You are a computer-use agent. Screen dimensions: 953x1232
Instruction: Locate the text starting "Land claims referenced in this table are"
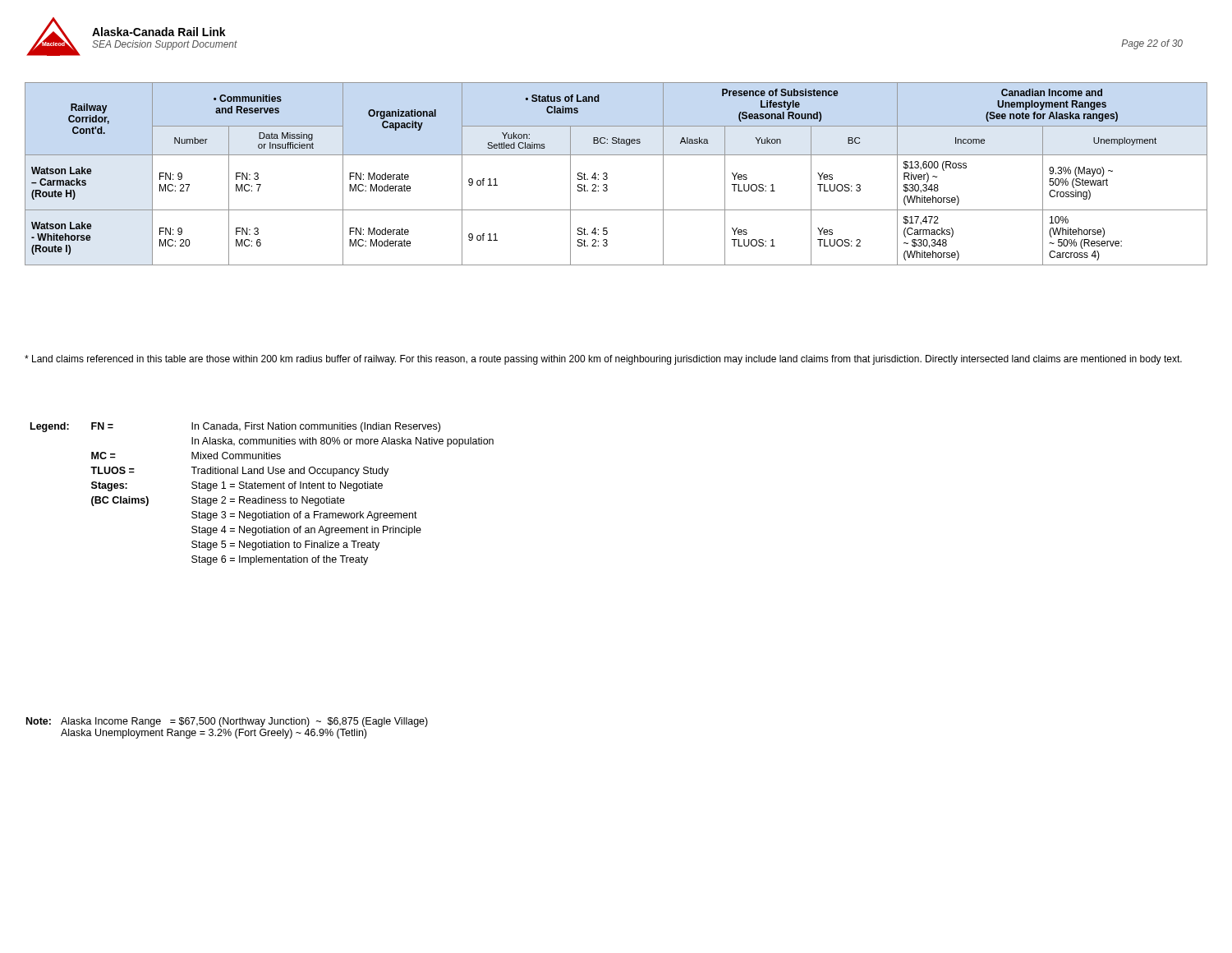pos(603,359)
